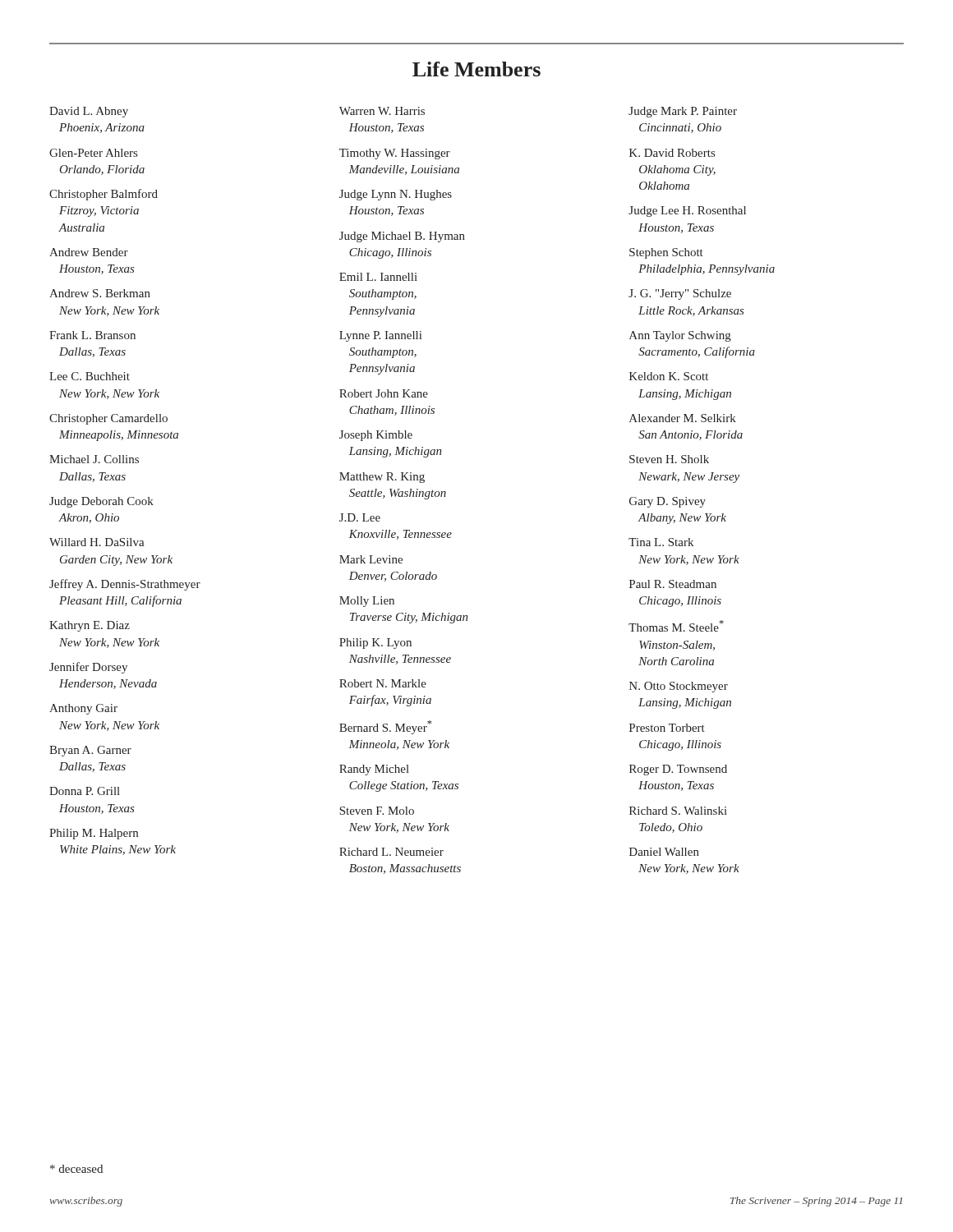Viewport: 953px width, 1232px height.
Task: Find the block on this page that starts "Andrew S. Berkman"
Action: click(100, 293)
